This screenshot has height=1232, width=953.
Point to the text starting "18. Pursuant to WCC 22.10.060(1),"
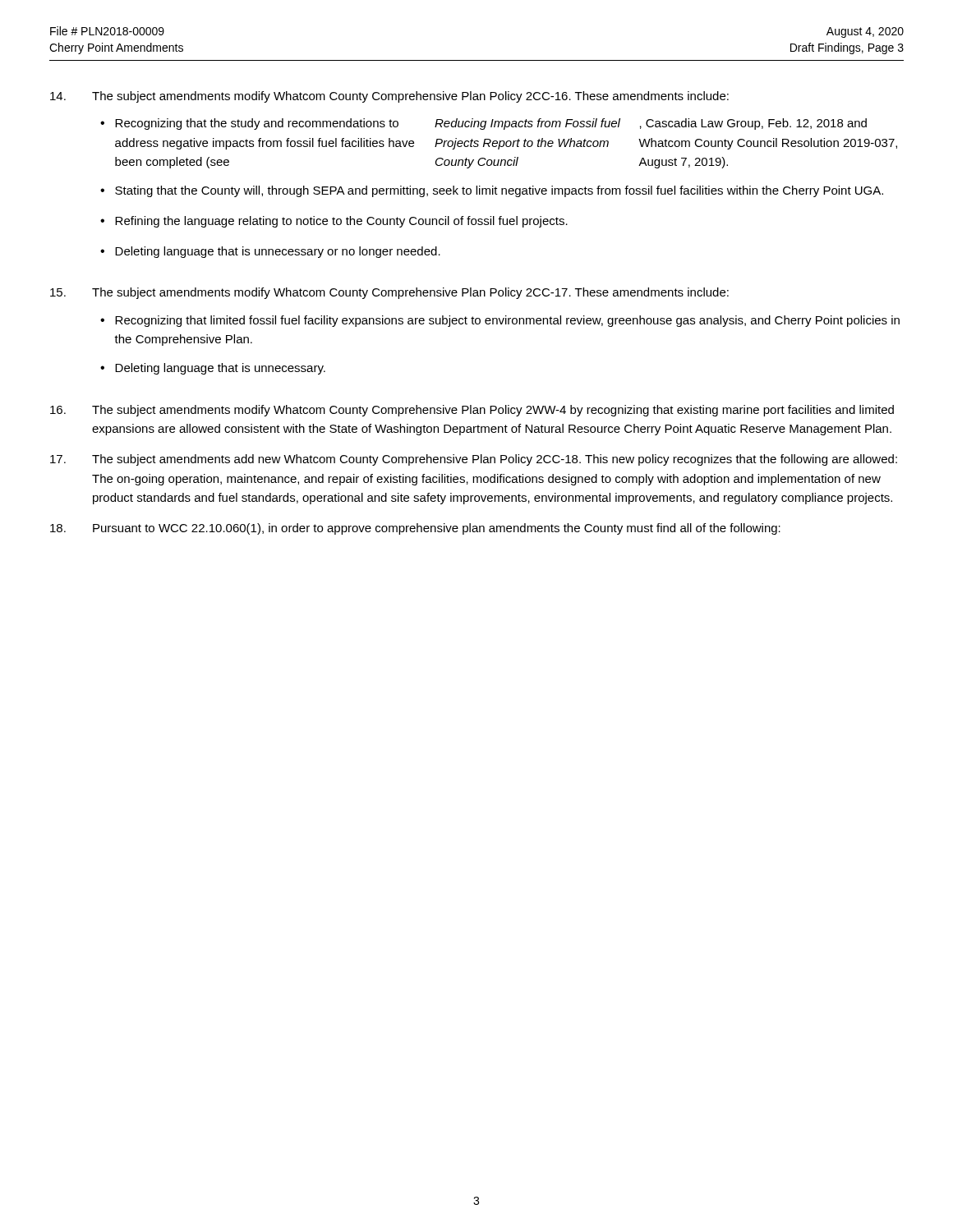[476, 528]
